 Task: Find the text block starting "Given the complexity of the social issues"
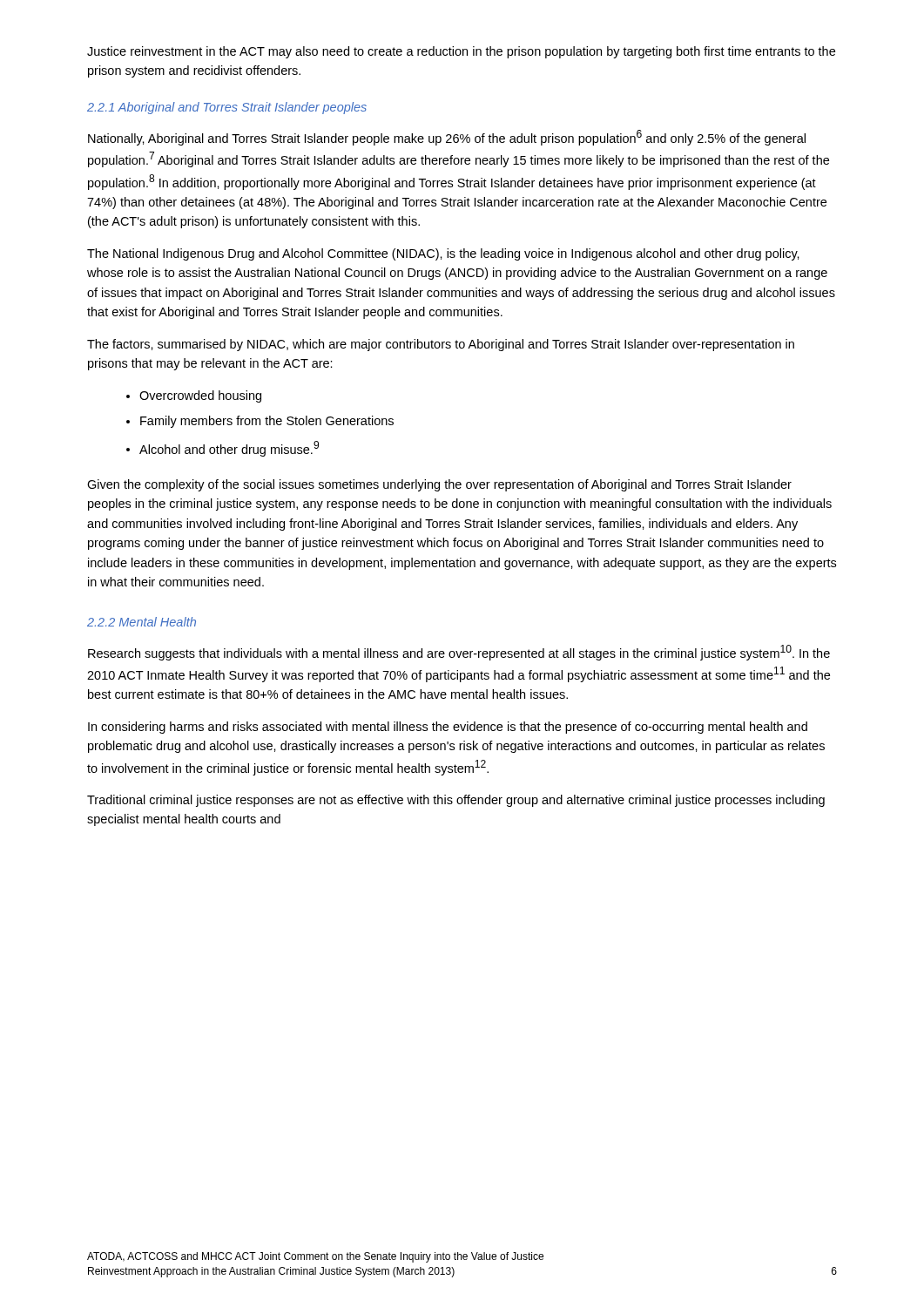(x=462, y=533)
